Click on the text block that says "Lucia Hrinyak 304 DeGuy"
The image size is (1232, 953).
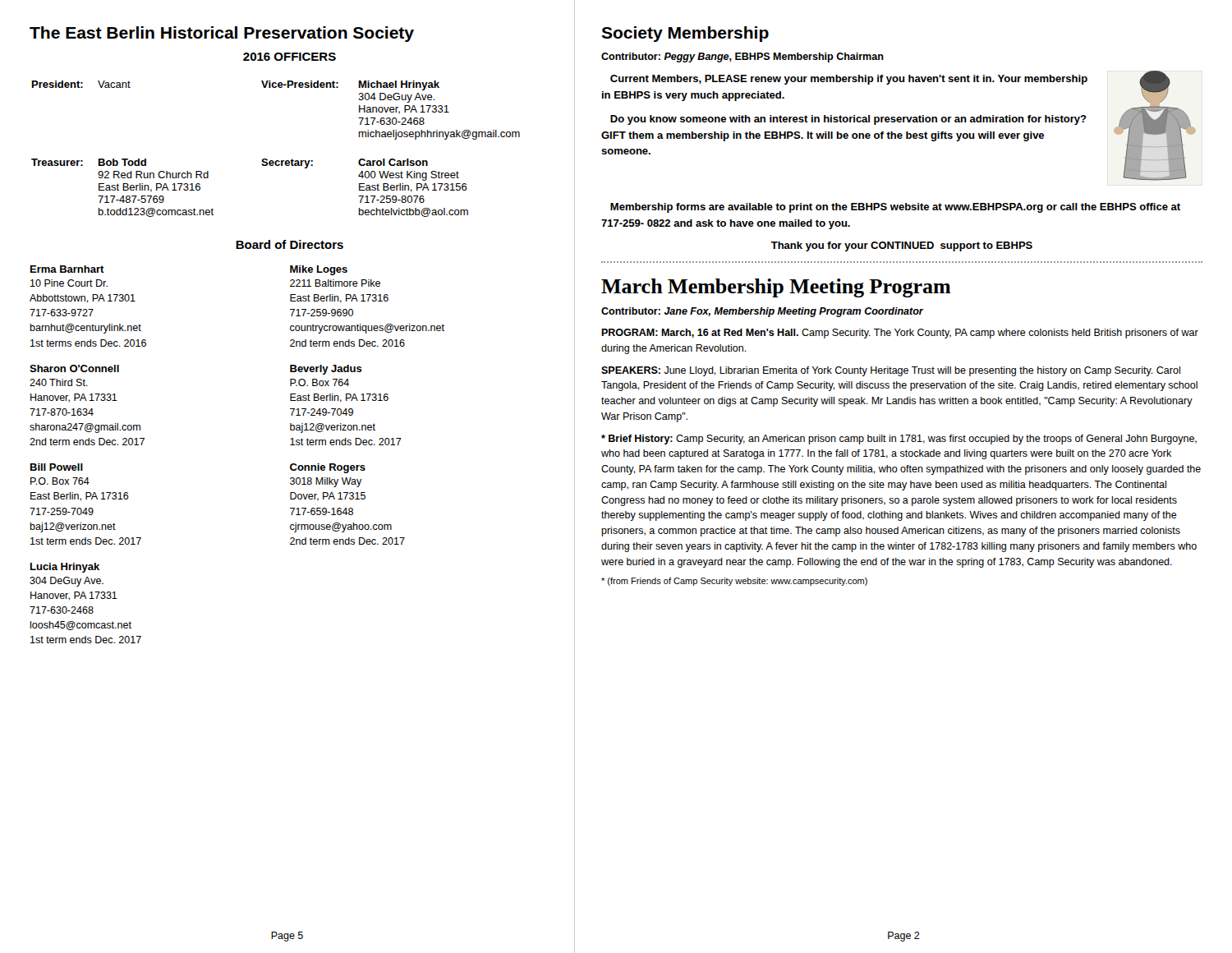point(65,568)
